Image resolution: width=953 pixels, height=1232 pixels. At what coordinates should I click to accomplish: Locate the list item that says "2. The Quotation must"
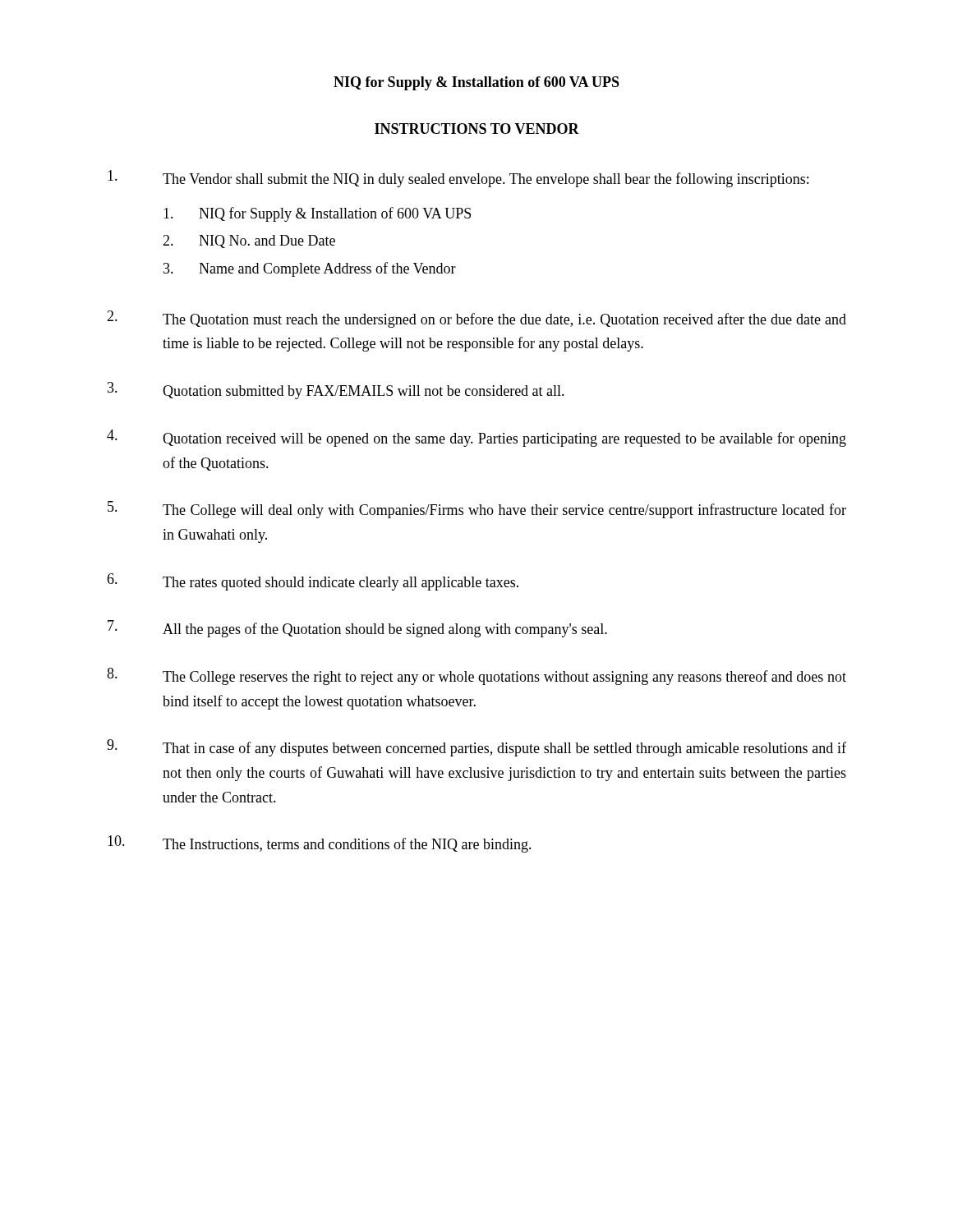476,332
